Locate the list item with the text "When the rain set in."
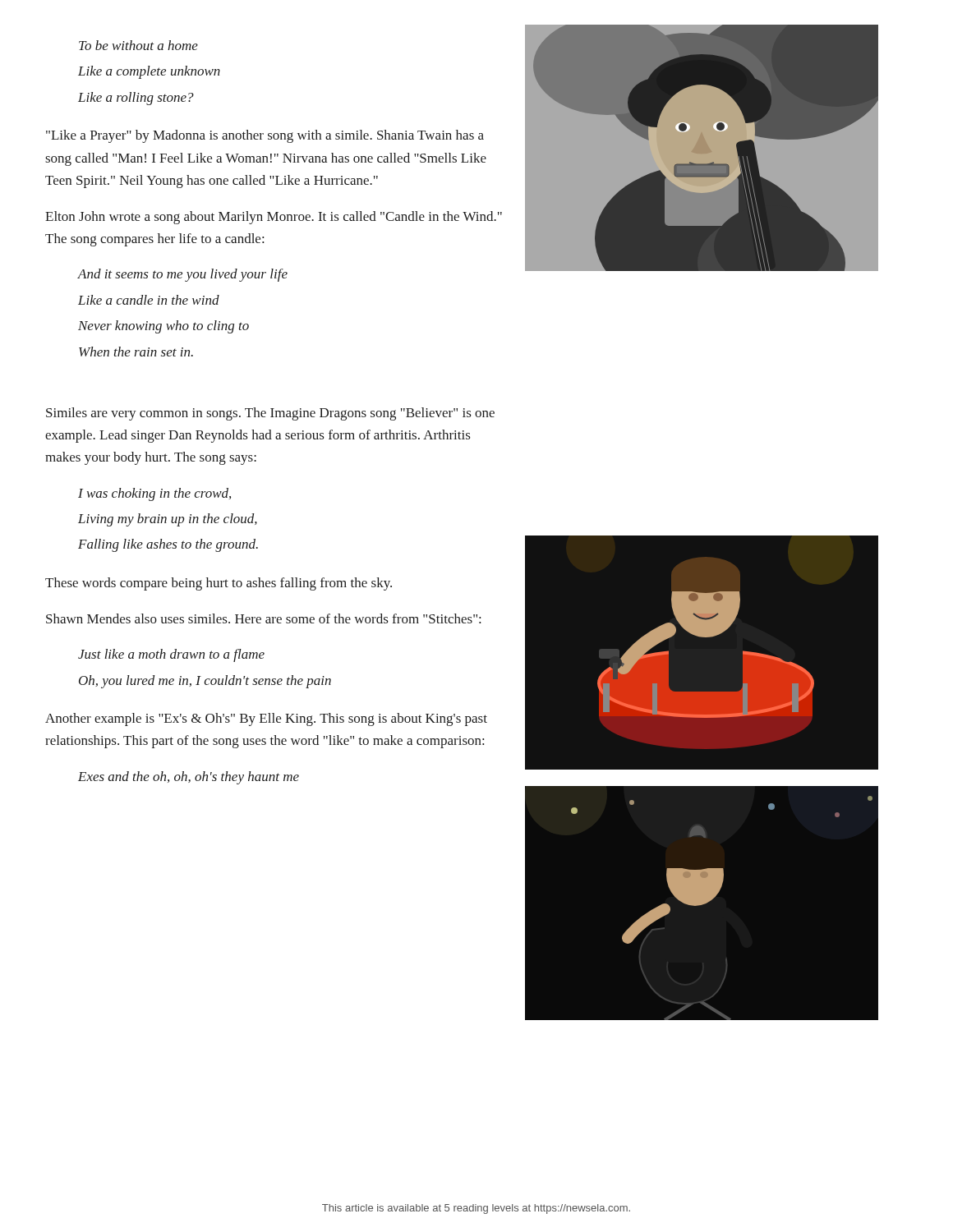The image size is (953, 1232). point(136,352)
